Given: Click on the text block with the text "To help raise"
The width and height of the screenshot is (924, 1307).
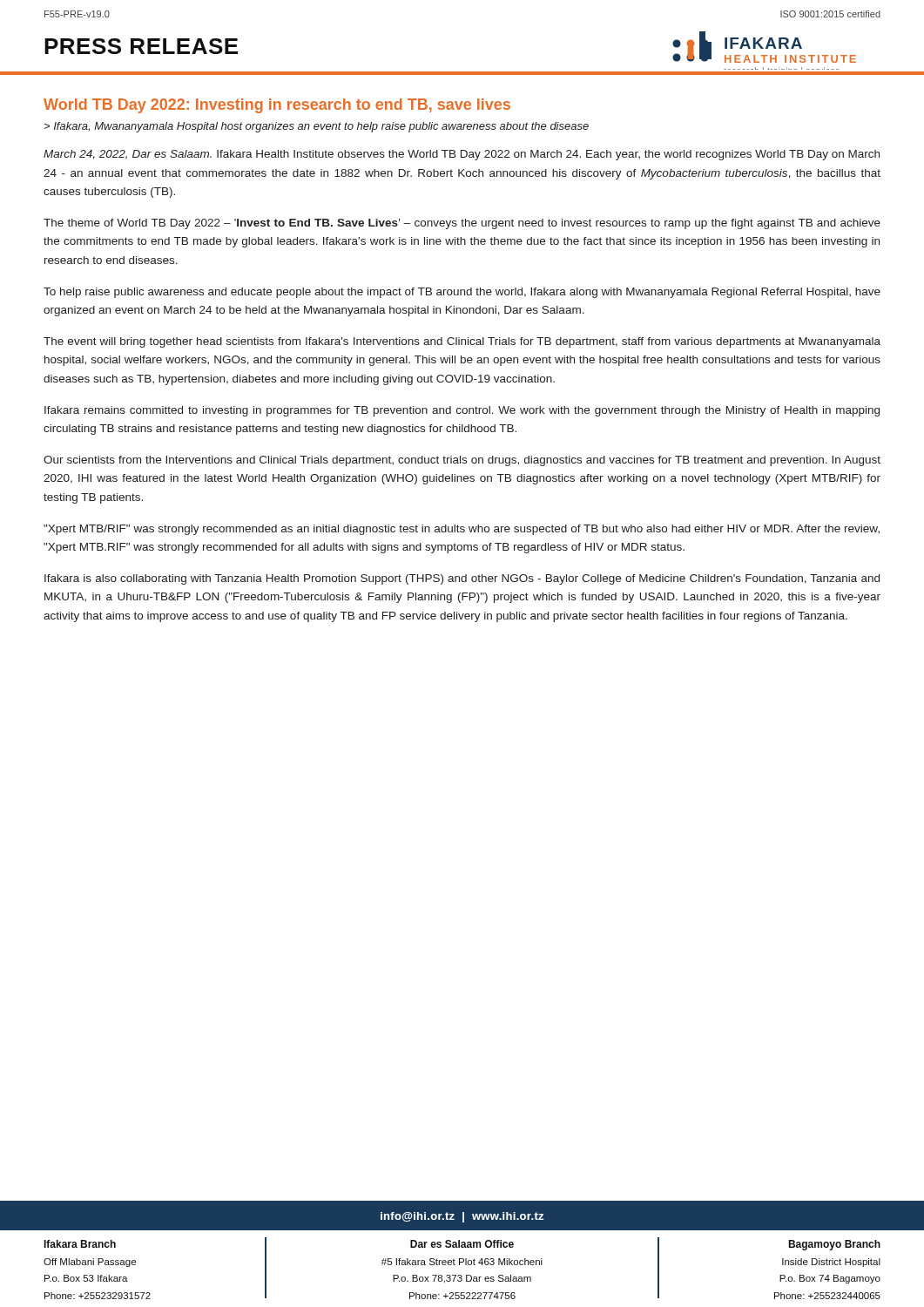Looking at the screenshot, I should point(462,300).
